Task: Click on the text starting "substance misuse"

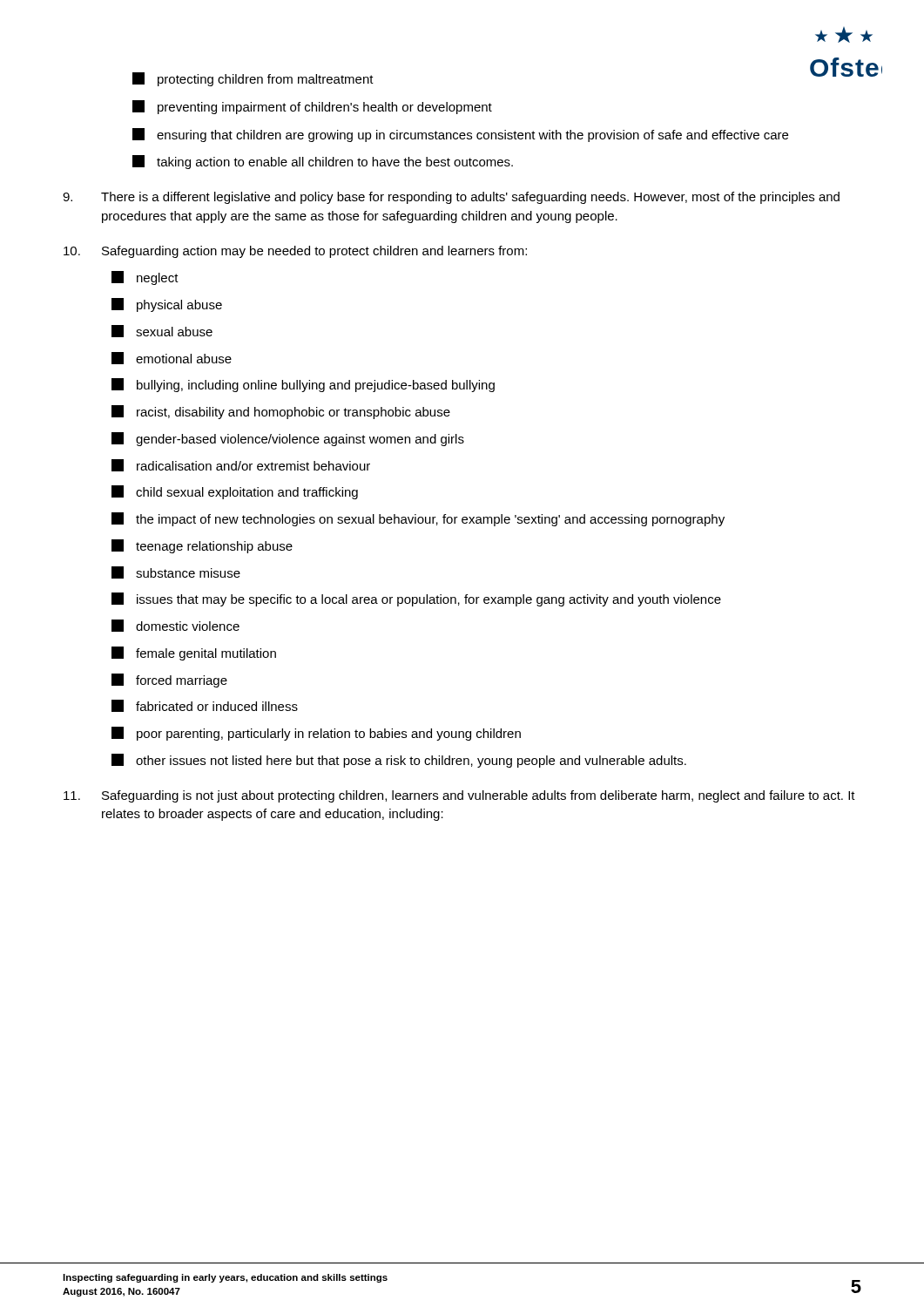Action: pos(176,573)
